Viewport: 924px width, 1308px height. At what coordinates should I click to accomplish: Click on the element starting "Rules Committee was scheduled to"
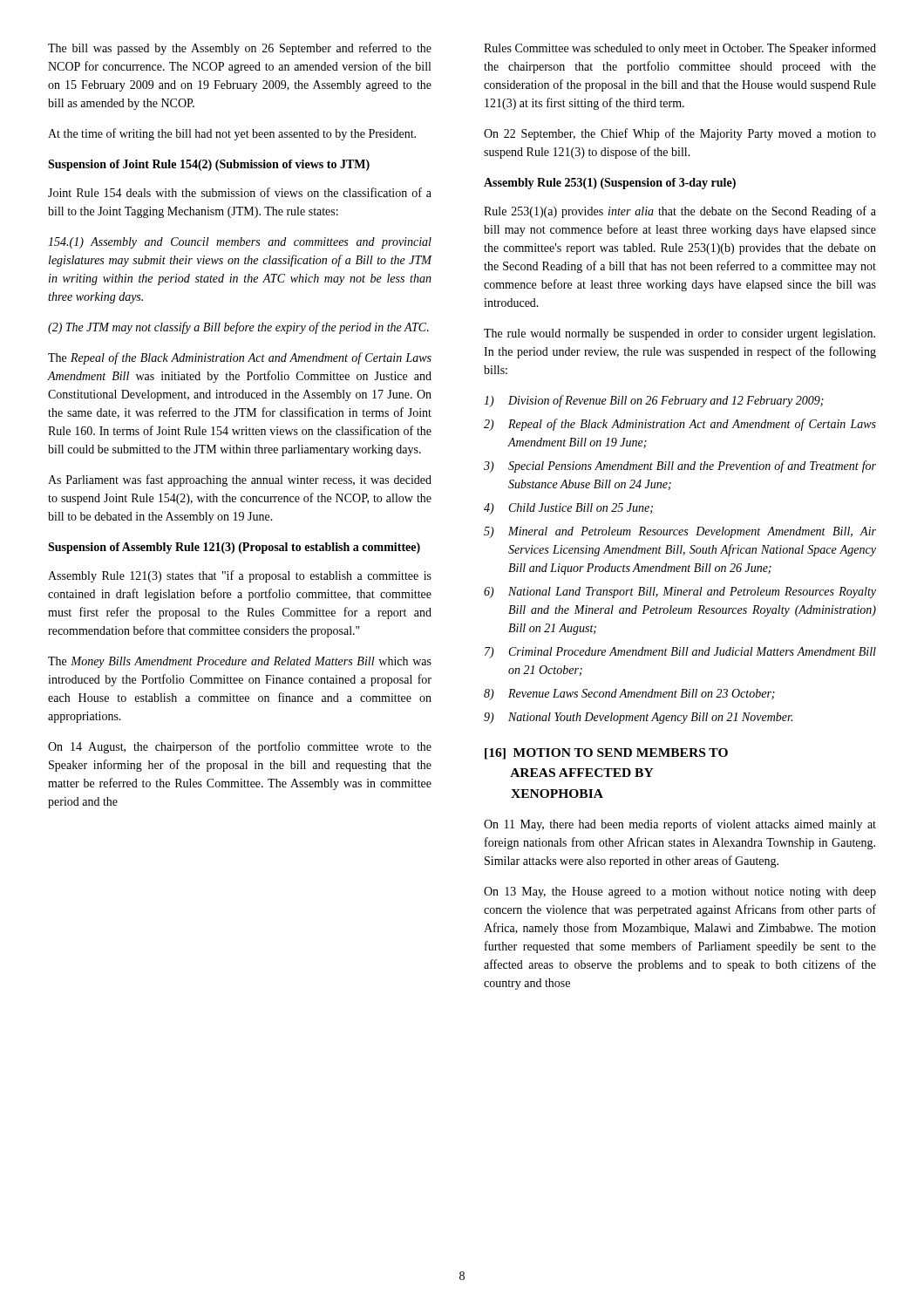(680, 76)
